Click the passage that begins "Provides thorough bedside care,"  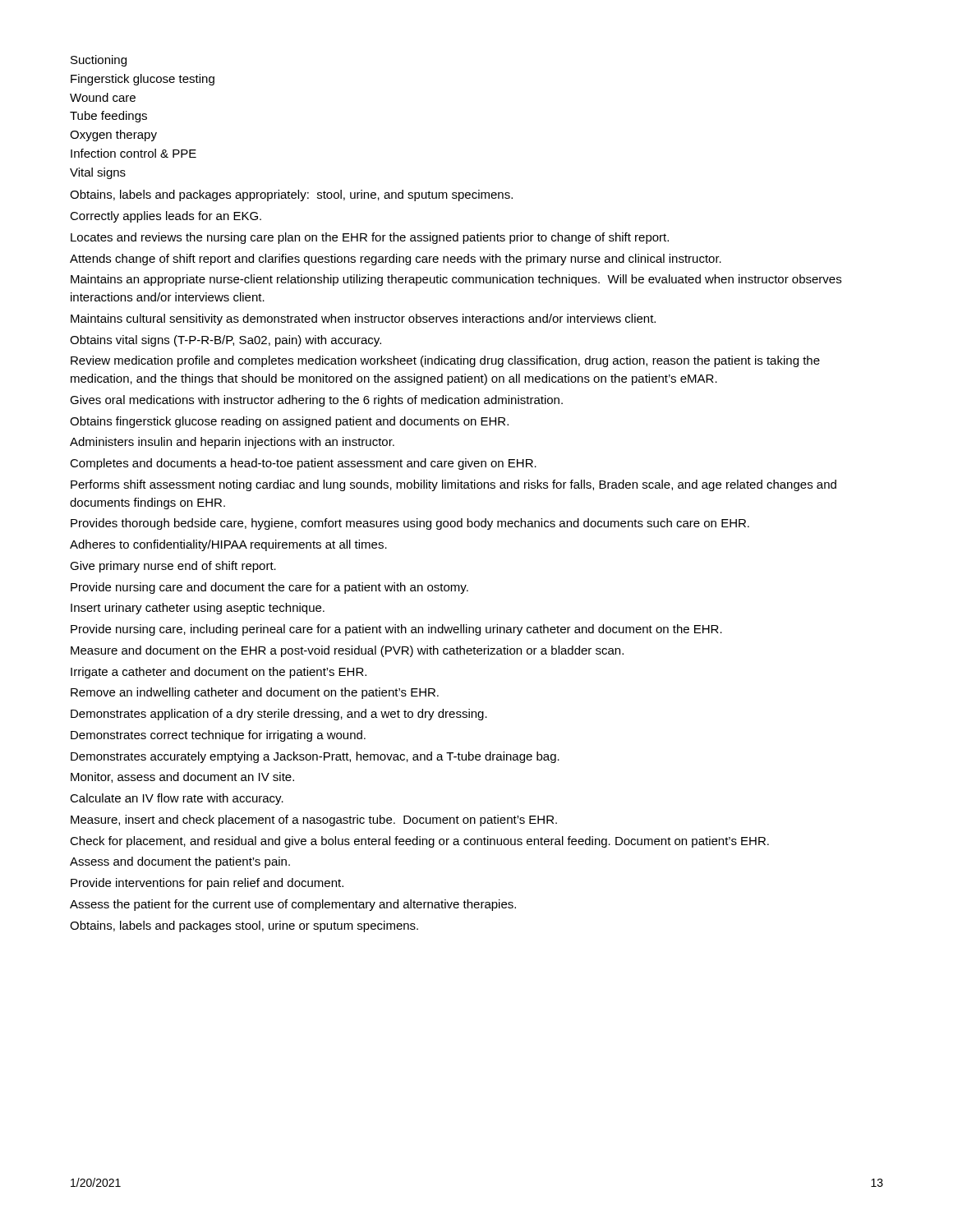[x=410, y=523]
